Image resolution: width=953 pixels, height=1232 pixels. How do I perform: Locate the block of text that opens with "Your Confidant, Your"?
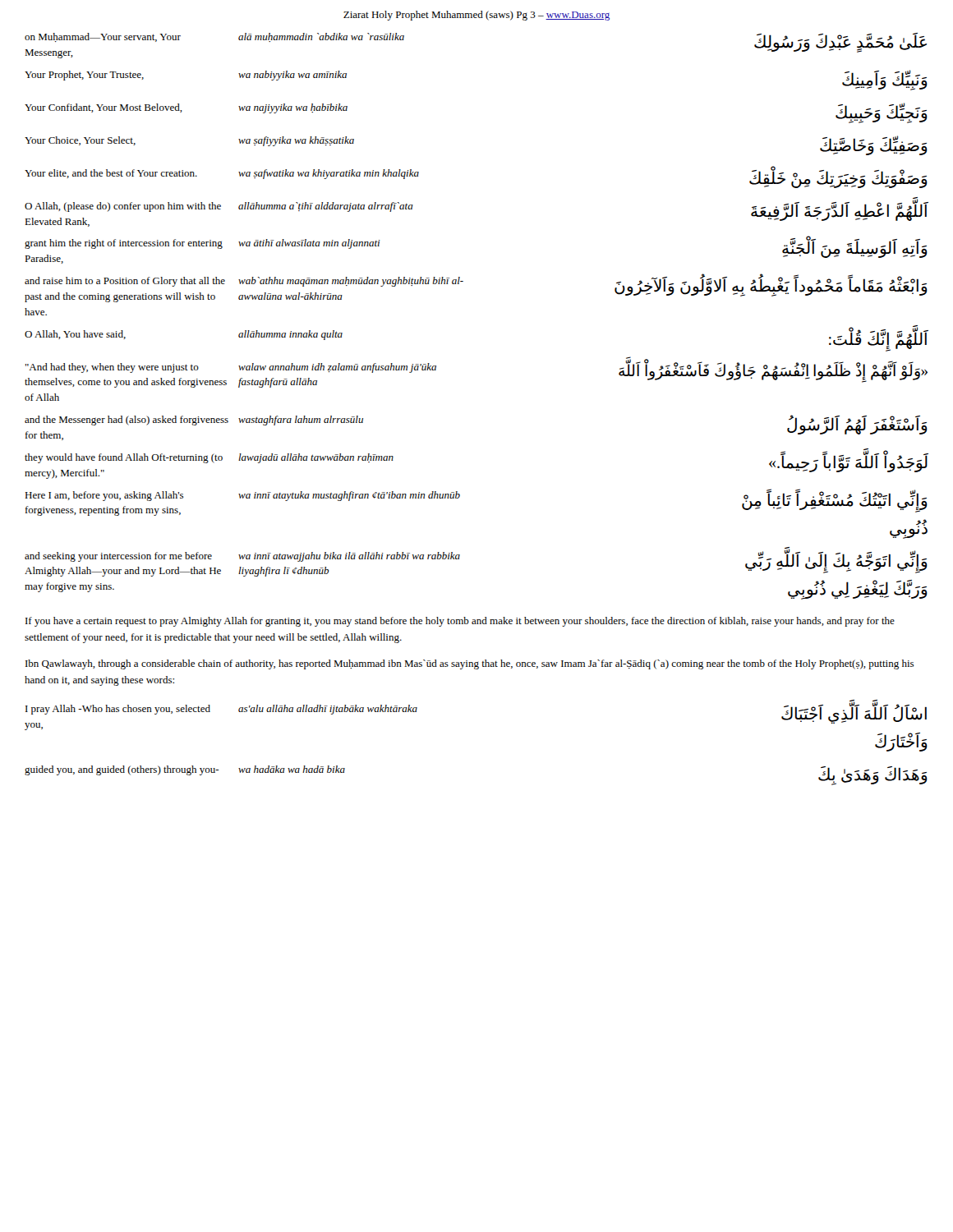pyautogui.click(x=80, y=110)
